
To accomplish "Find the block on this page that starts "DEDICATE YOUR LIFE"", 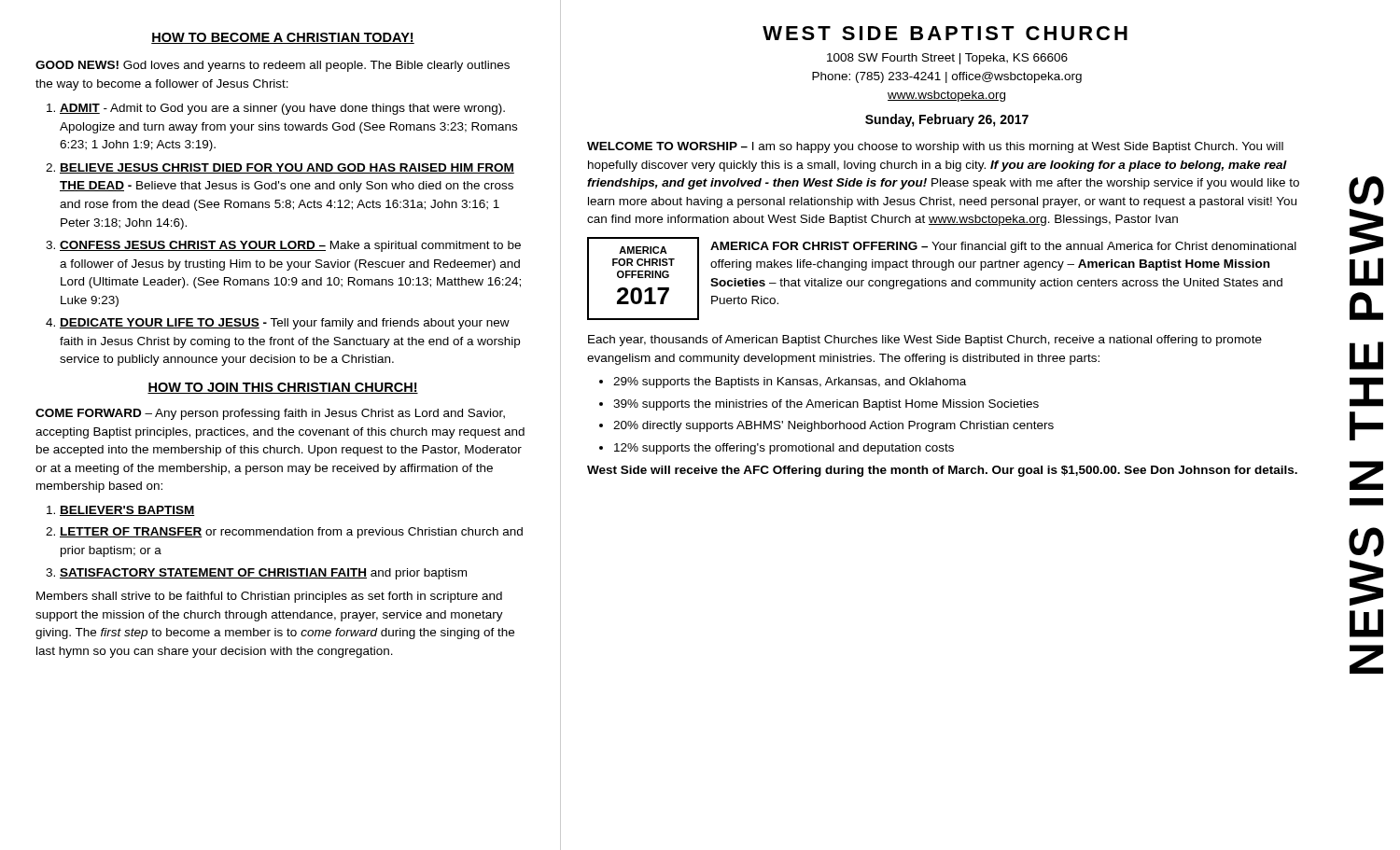I will click(x=290, y=341).
